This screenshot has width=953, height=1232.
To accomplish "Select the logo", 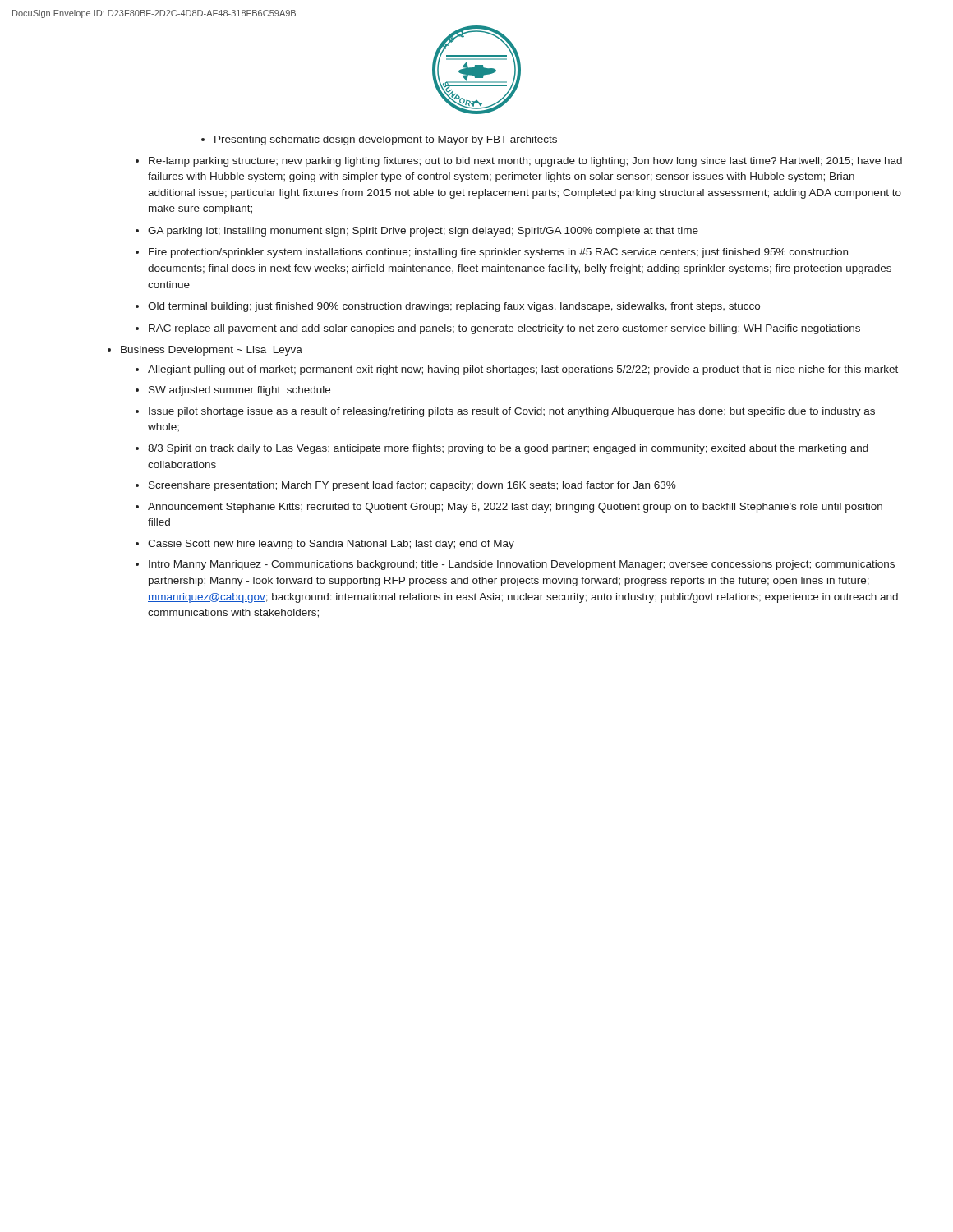I will click(x=476, y=70).
